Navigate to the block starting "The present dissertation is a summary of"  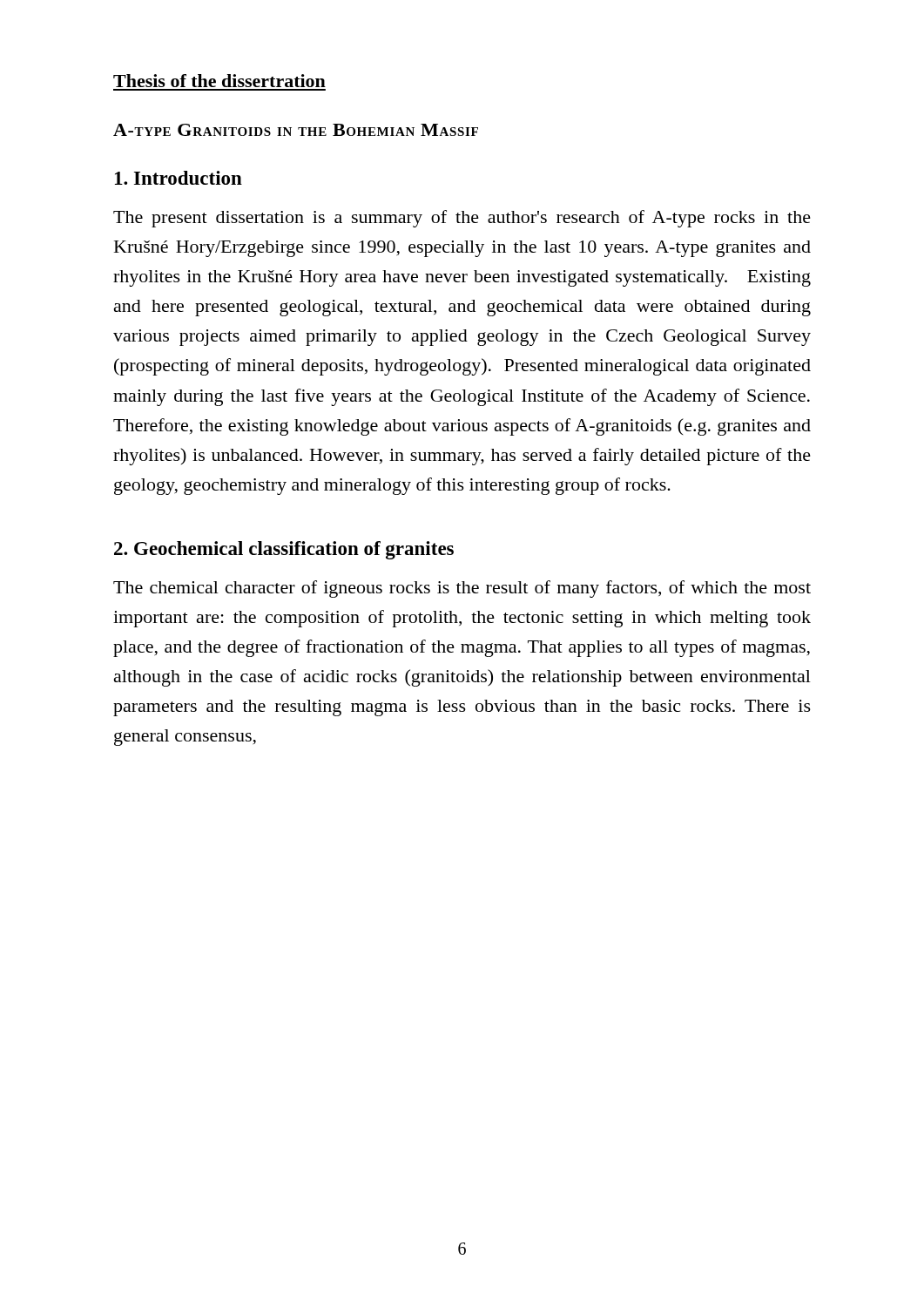pos(462,351)
